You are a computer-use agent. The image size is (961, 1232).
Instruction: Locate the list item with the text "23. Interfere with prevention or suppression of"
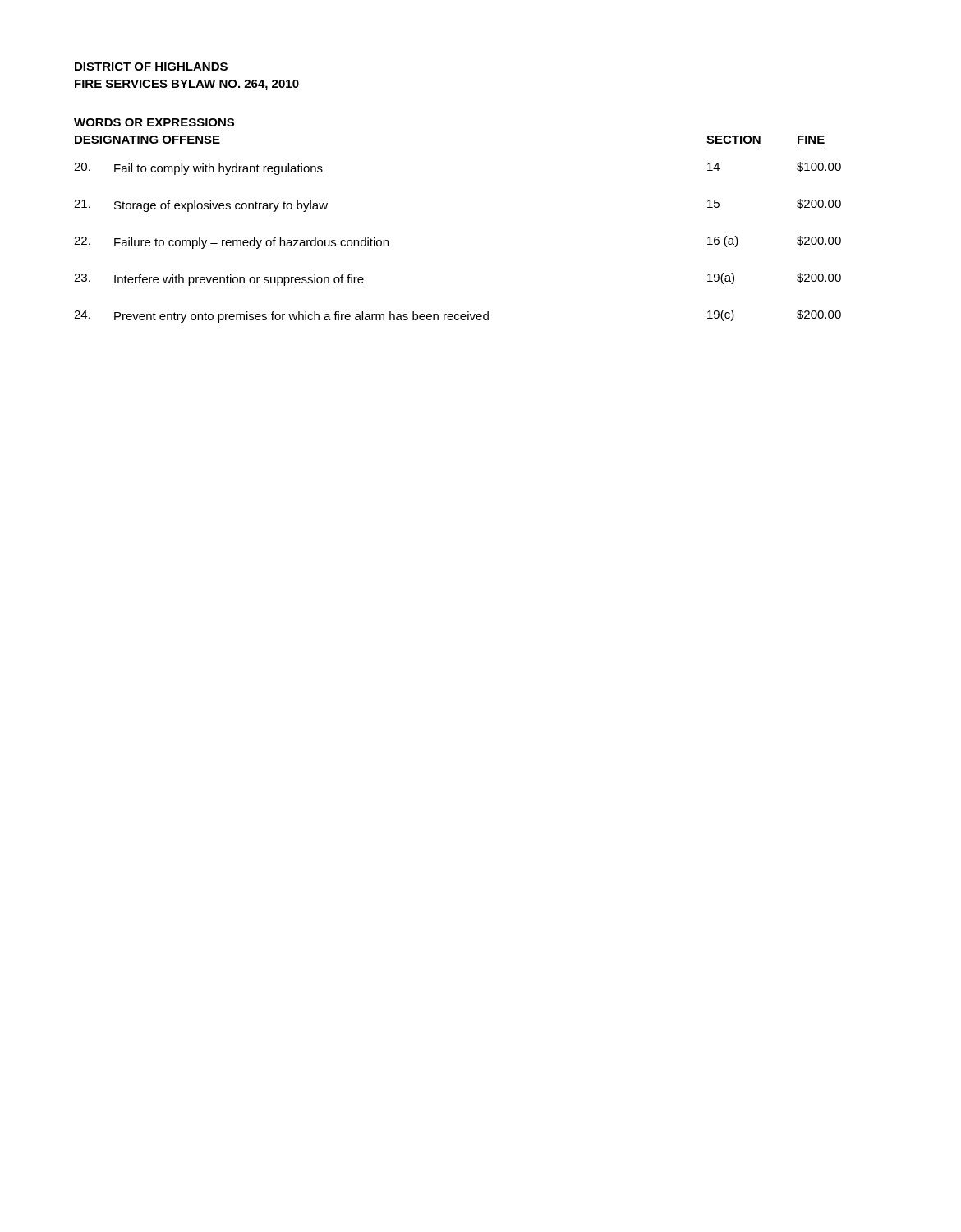[241, 278]
